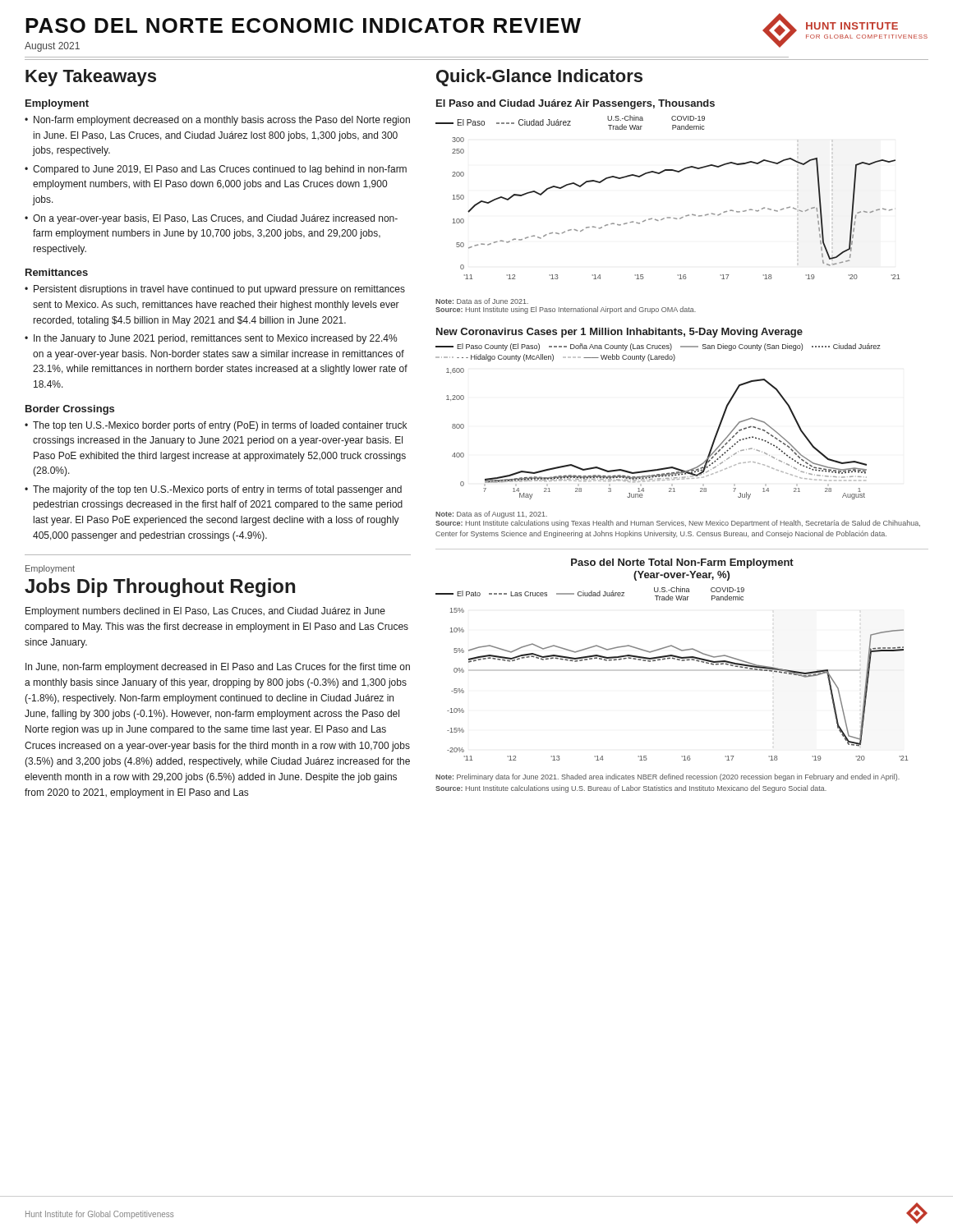The height and width of the screenshot is (1232, 953).
Task: Find the text block that says "Employment numbers declined in El Paso, Las"
Action: click(x=217, y=627)
